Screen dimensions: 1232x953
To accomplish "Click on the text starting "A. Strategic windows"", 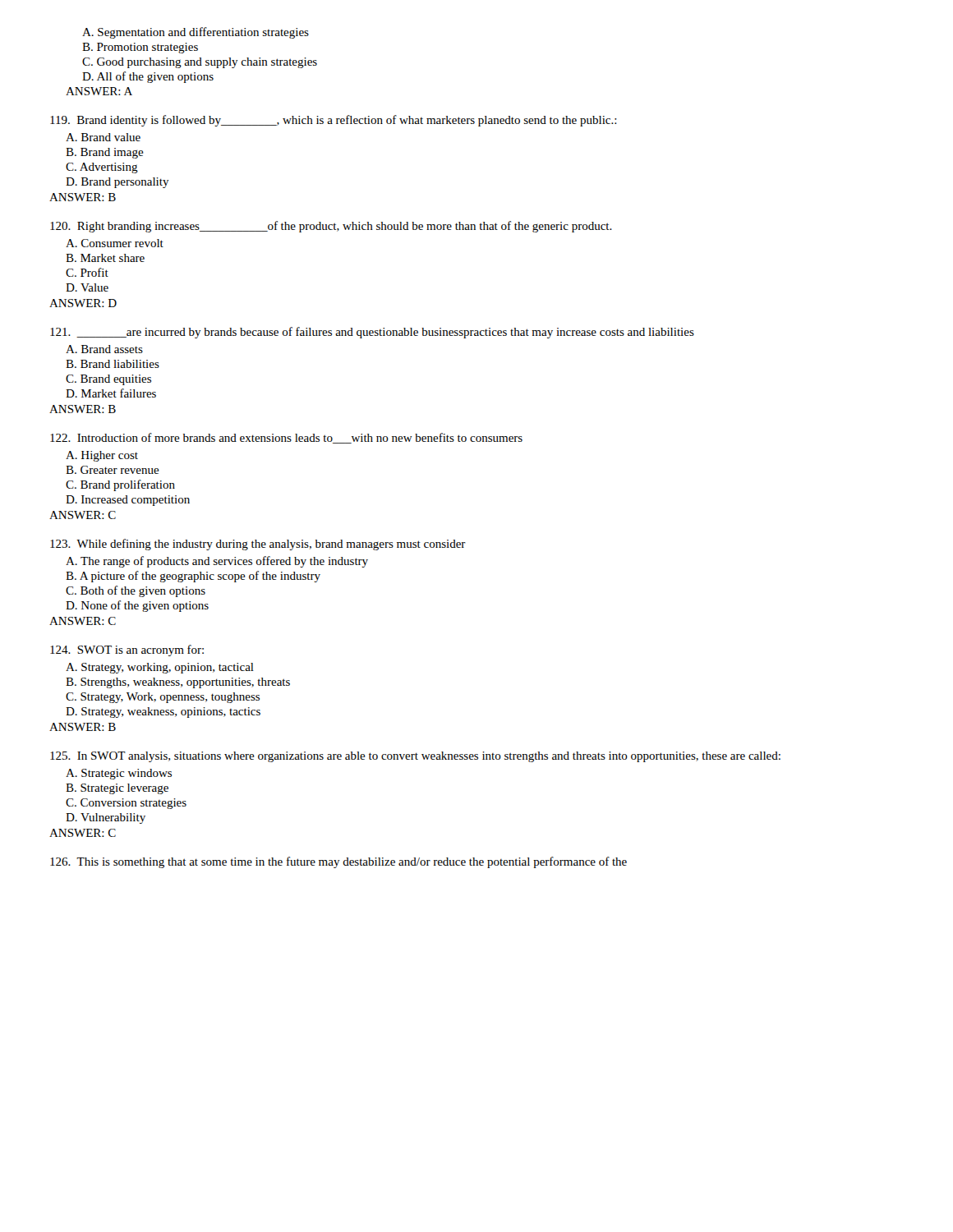I will 119,773.
